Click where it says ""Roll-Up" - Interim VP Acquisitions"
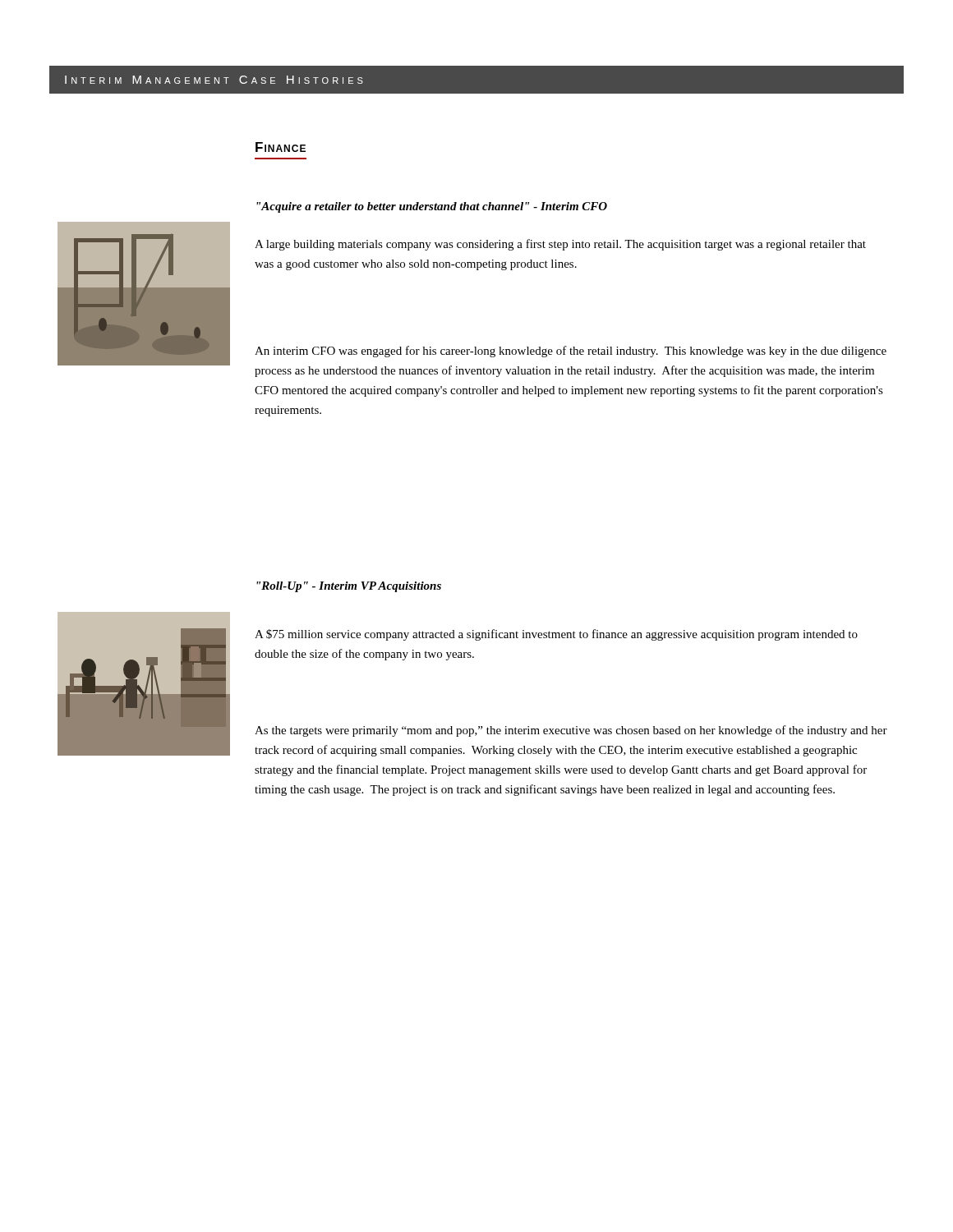 coord(349,587)
